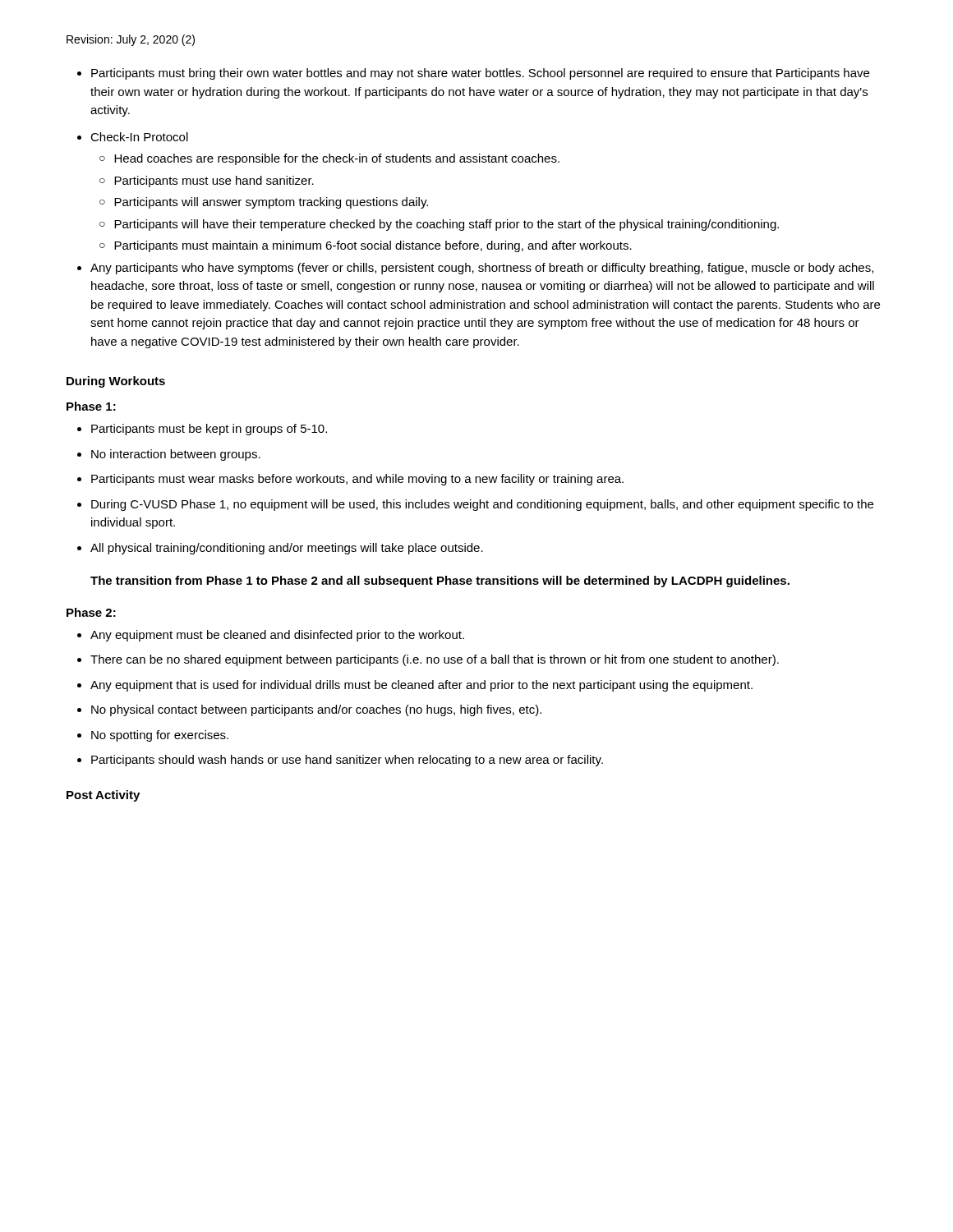Image resolution: width=953 pixels, height=1232 pixels.
Task: Select the list item that reads "Participants must maintain"
Action: pos(373,245)
